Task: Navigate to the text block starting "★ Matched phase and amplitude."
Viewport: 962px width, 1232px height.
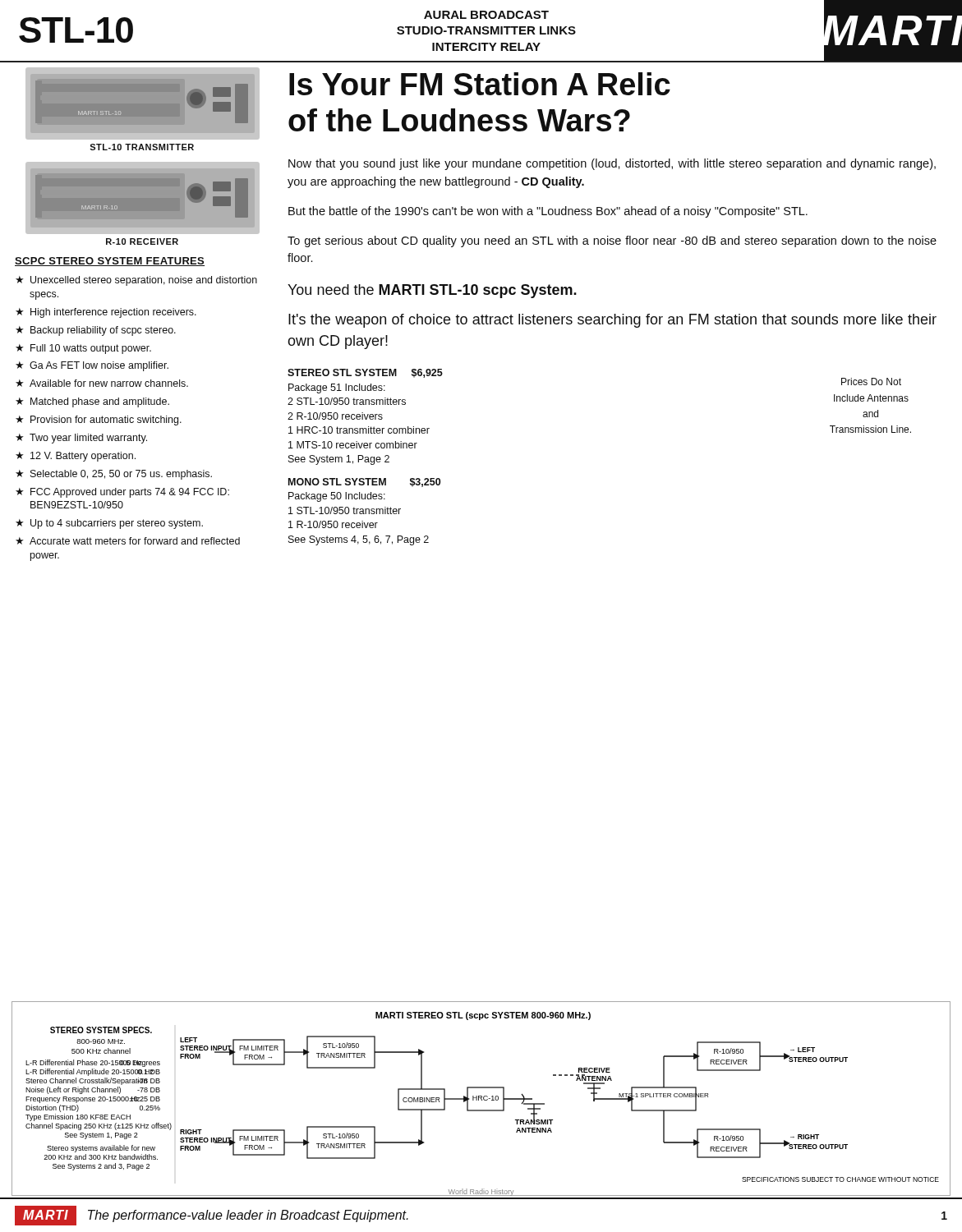Action: click(92, 402)
